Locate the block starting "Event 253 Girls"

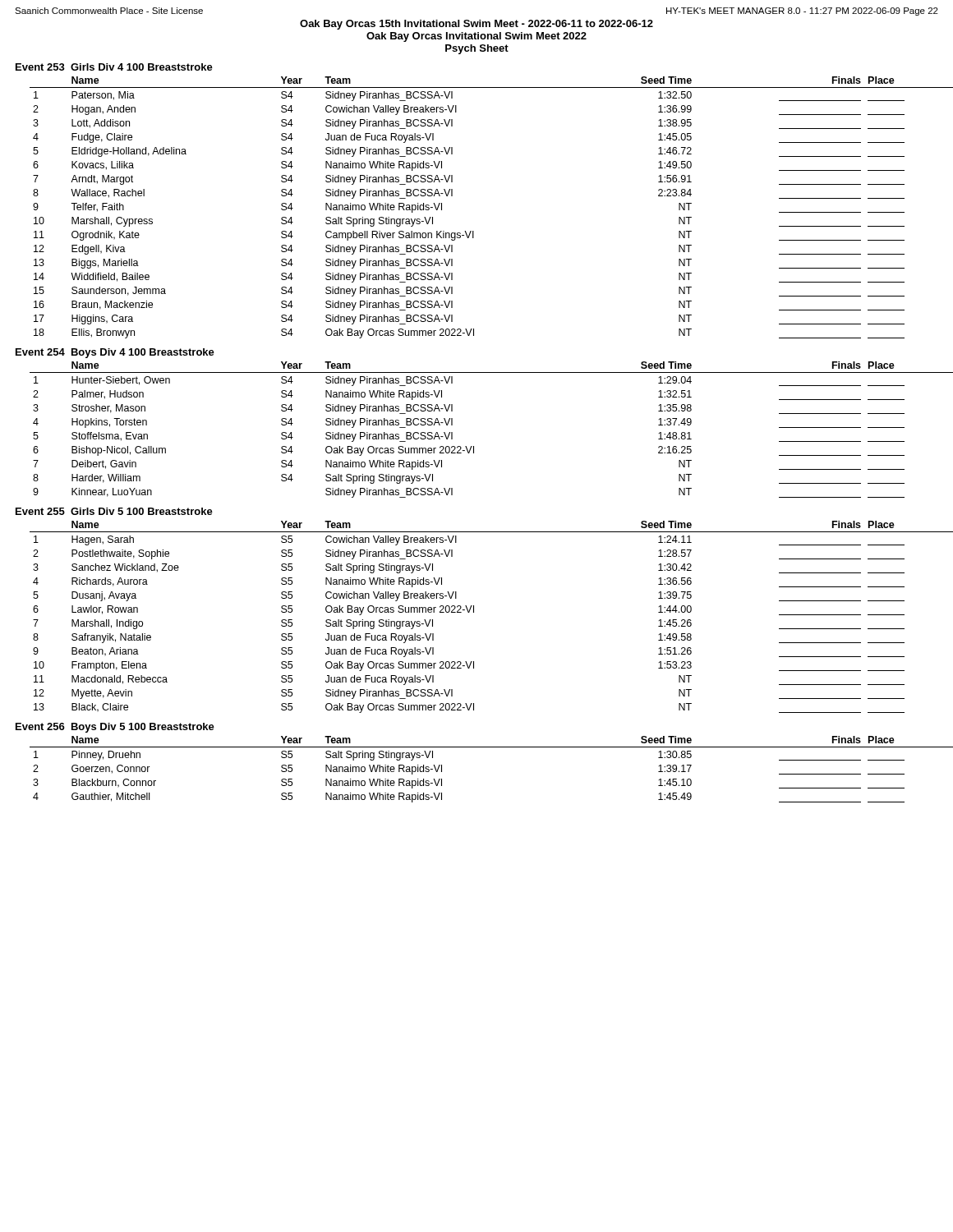click(x=114, y=67)
